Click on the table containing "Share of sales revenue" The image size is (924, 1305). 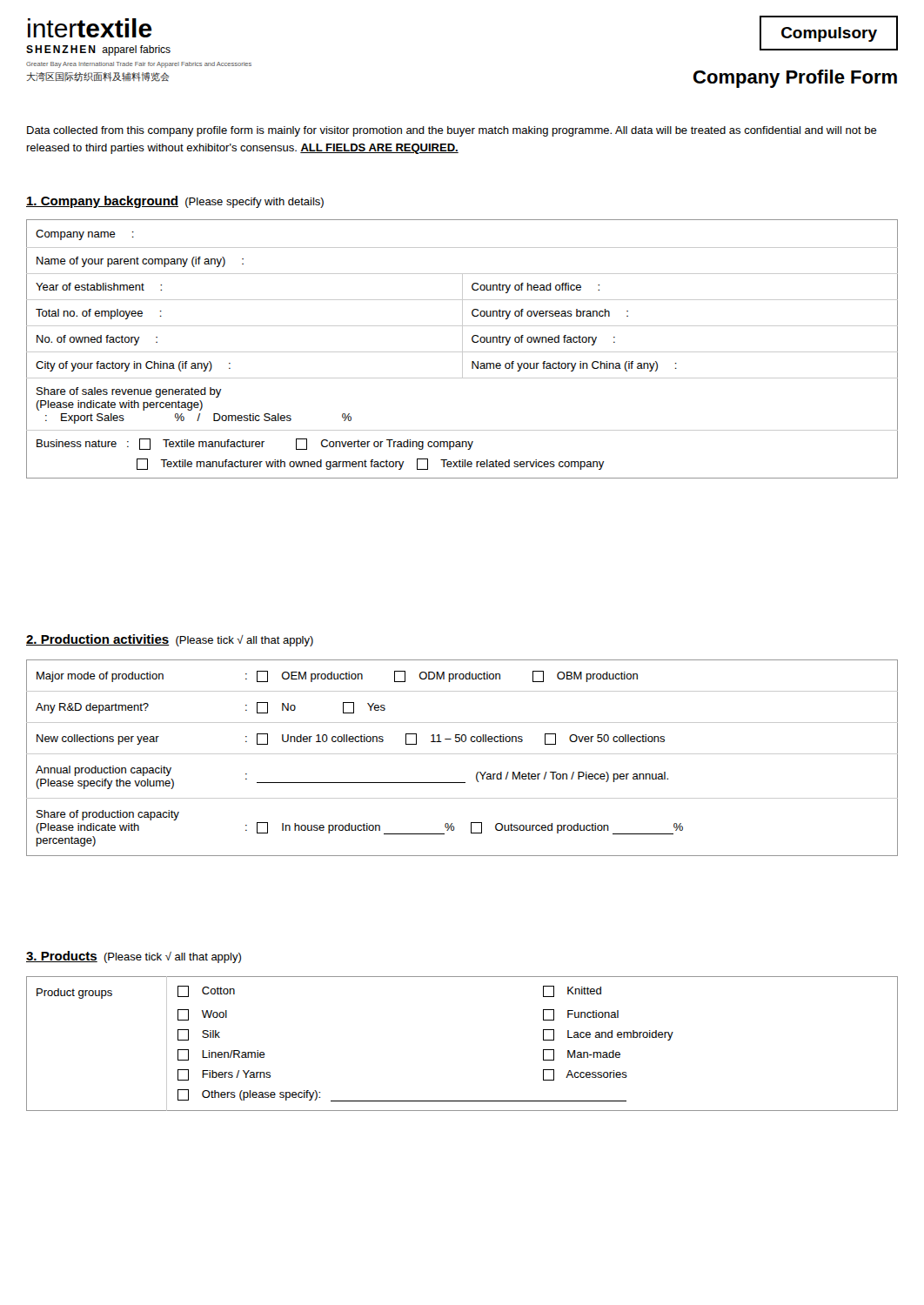[462, 349]
